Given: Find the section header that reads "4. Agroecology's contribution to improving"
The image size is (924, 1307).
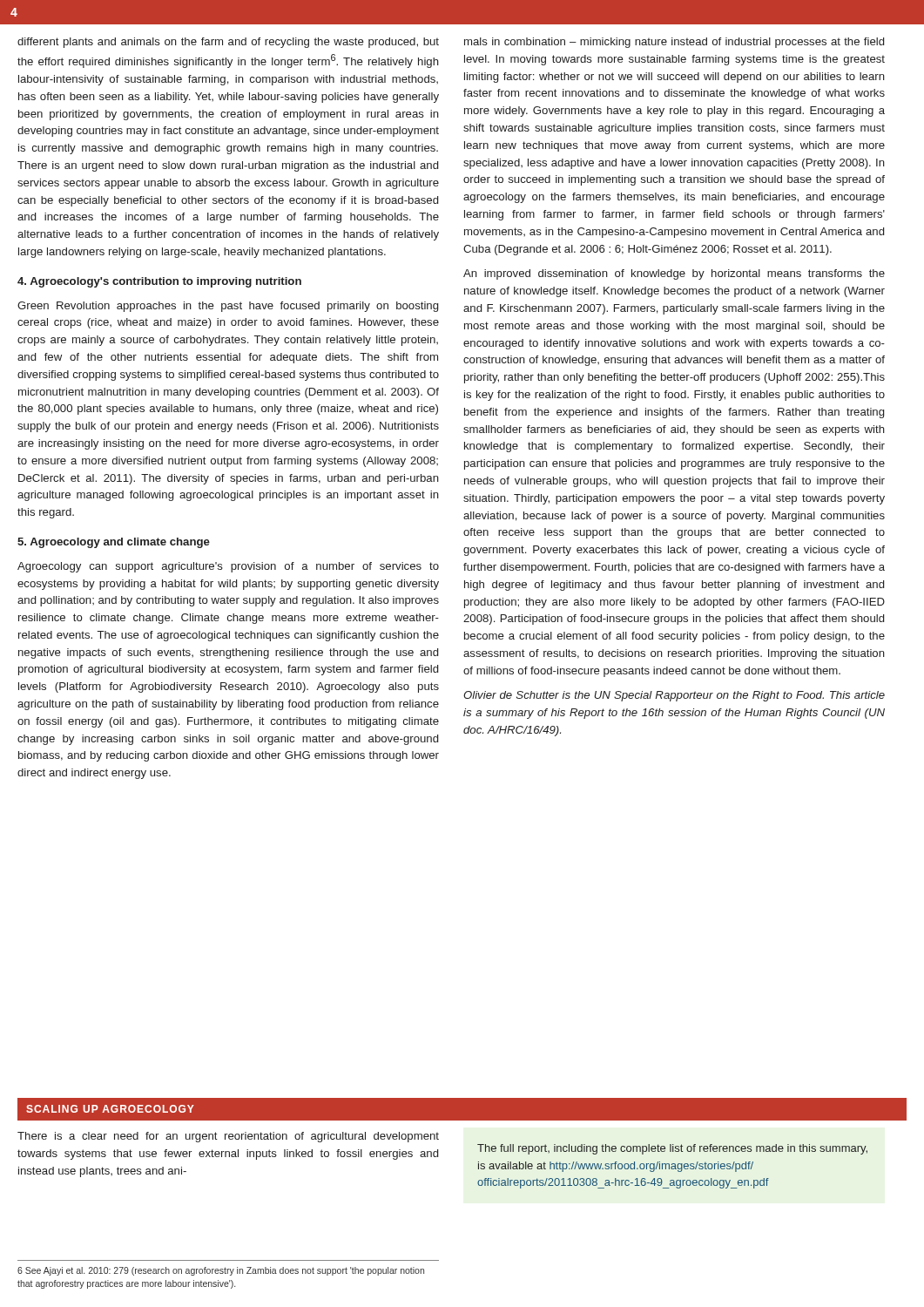Looking at the screenshot, I should [160, 281].
